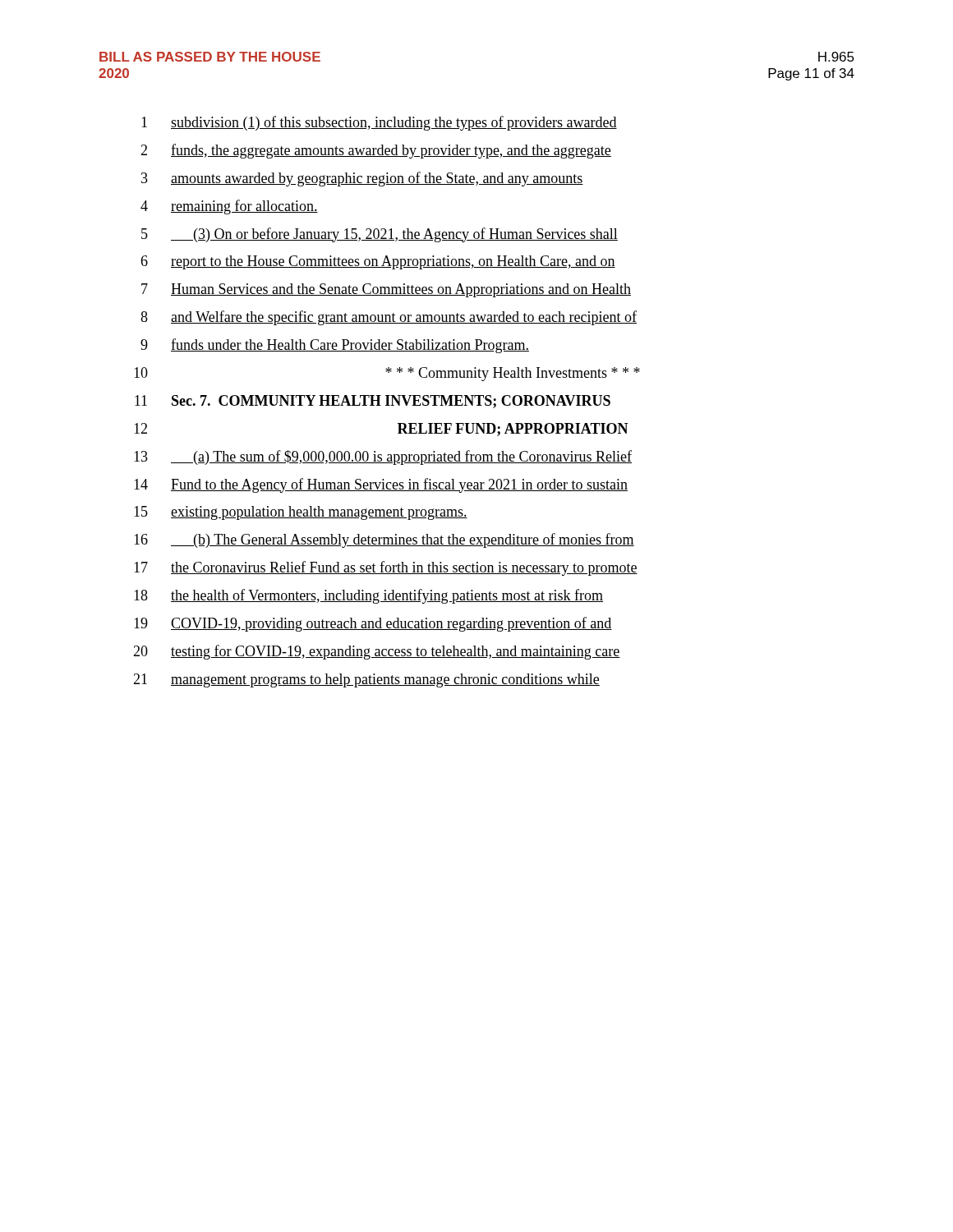Locate the list item containing "17 the Coronavirus Relief Fund as set"
This screenshot has height=1232, width=953.
click(x=476, y=569)
